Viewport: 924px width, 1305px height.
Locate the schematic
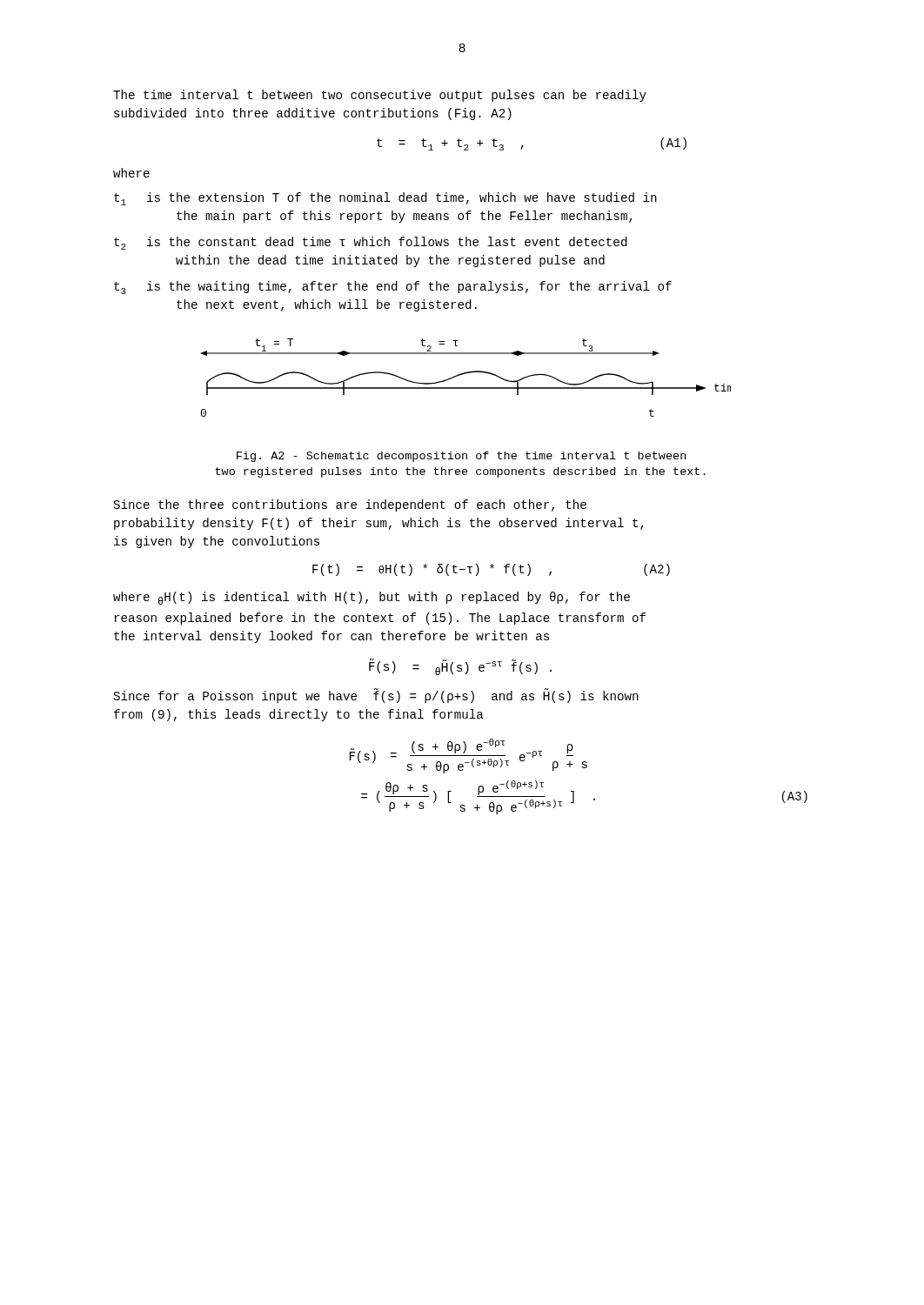(x=461, y=388)
